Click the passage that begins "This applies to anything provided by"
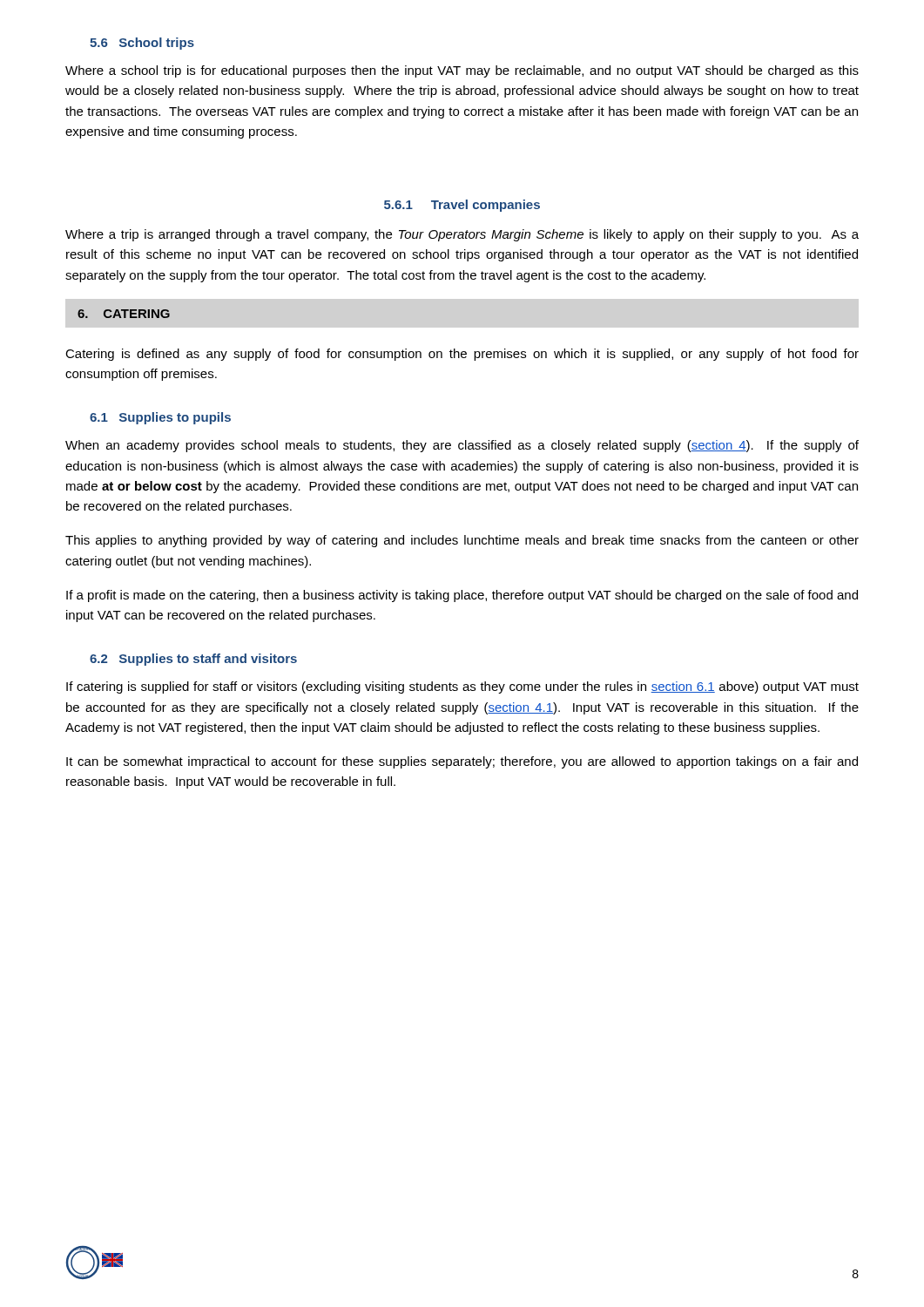 click(462, 550)
